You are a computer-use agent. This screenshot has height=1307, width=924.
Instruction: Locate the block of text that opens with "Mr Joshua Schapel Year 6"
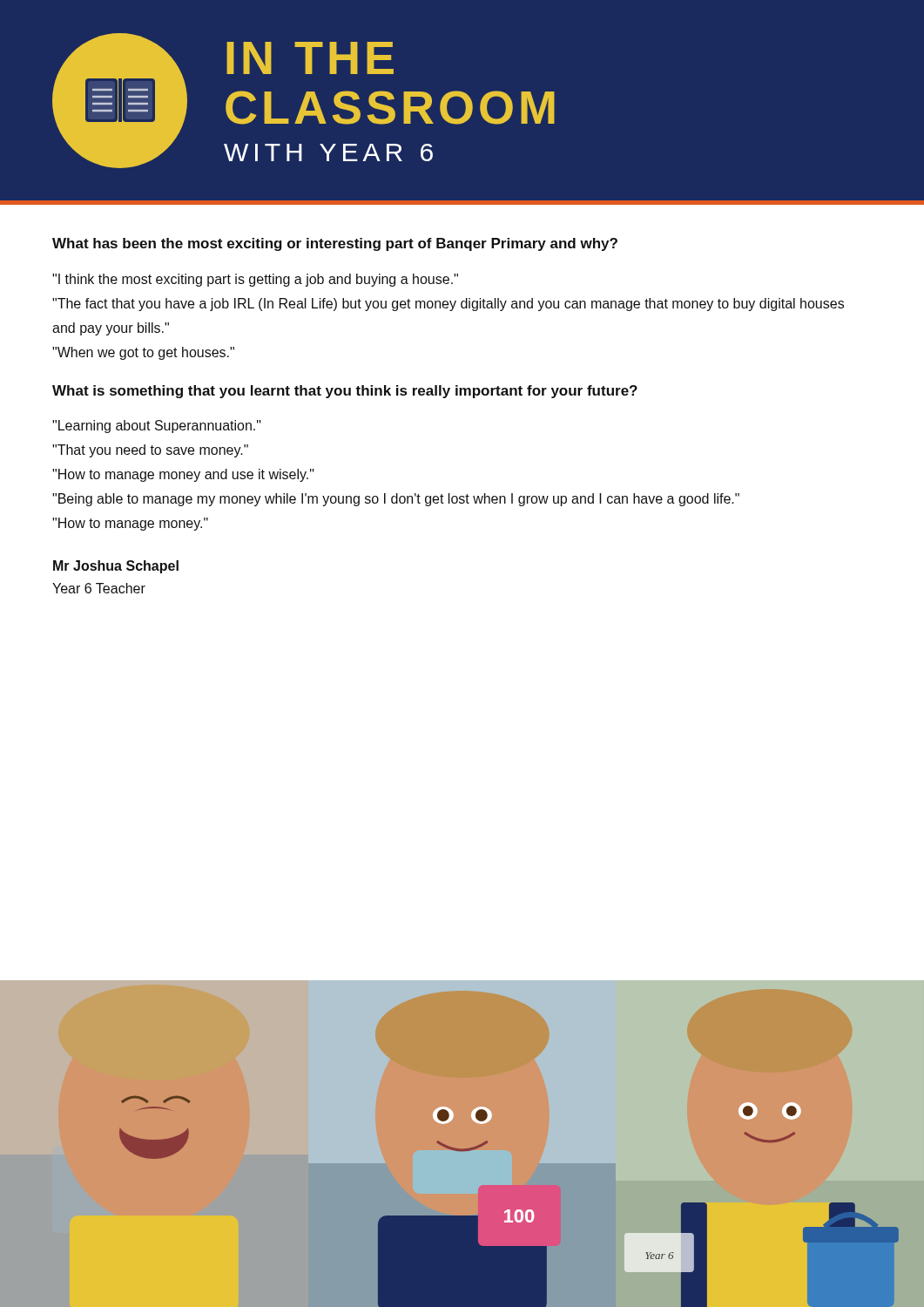[116, 577]
